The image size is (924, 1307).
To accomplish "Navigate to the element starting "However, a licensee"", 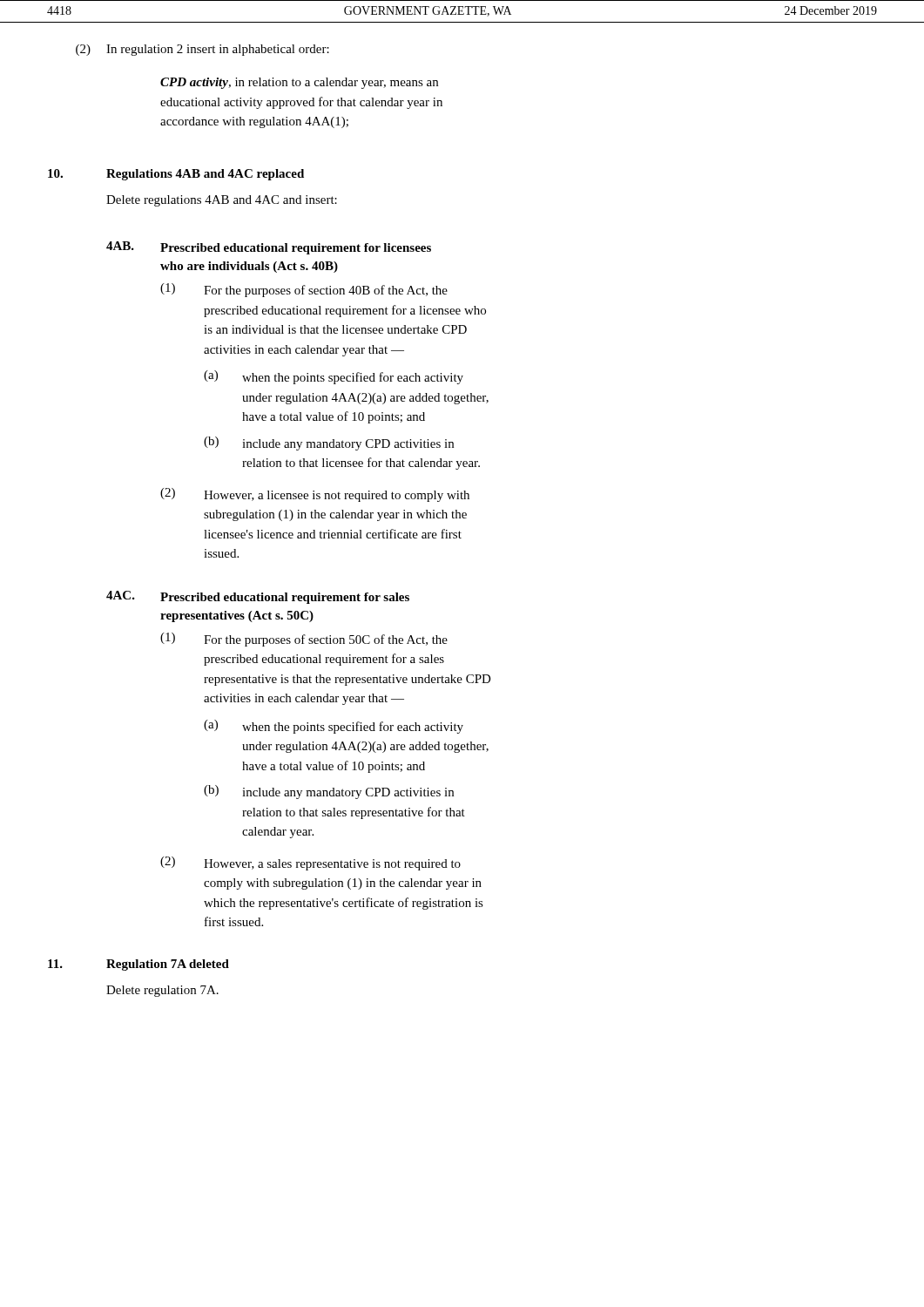I will [337, 524].
